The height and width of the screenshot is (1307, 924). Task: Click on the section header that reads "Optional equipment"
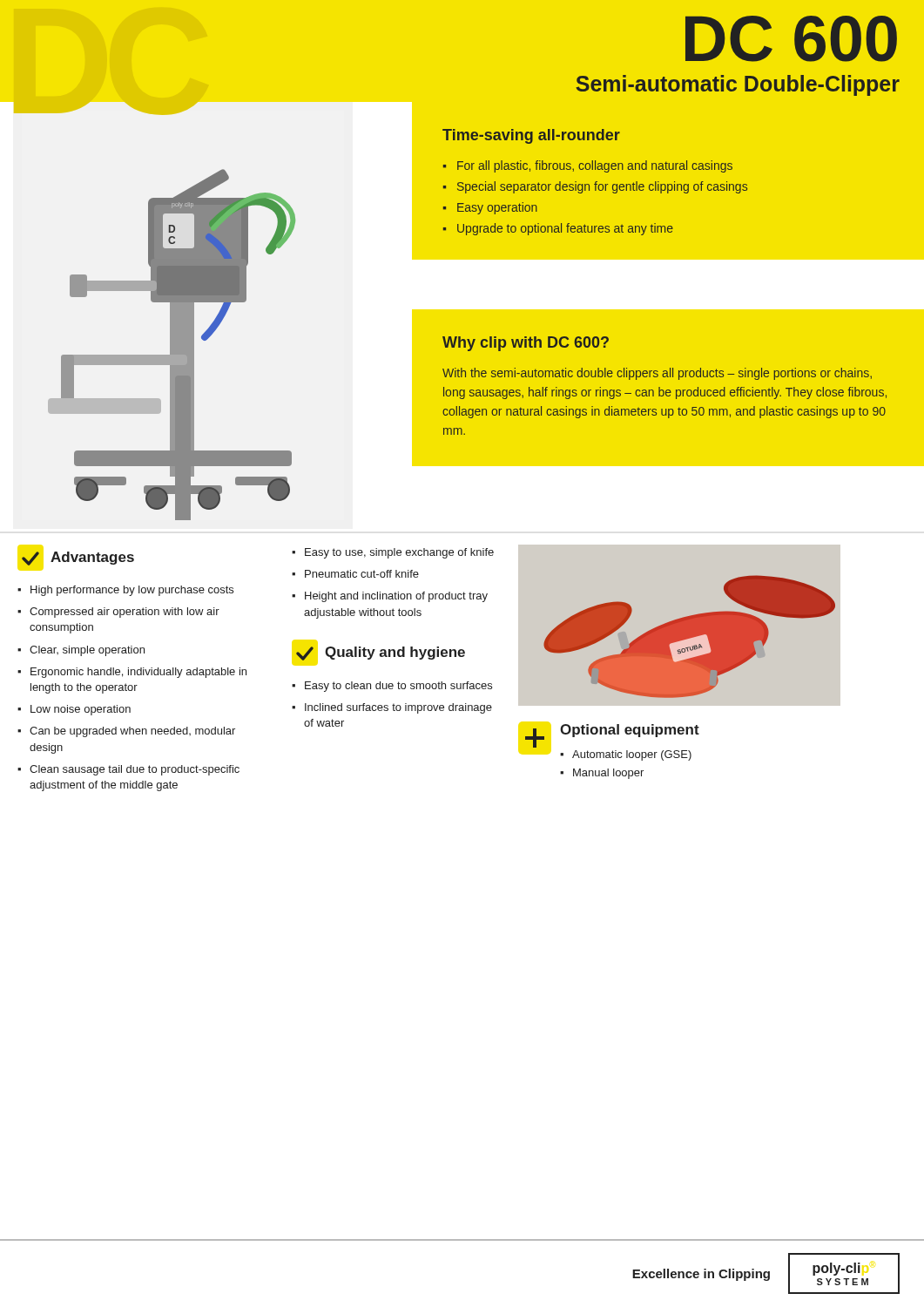coord(629,730)
